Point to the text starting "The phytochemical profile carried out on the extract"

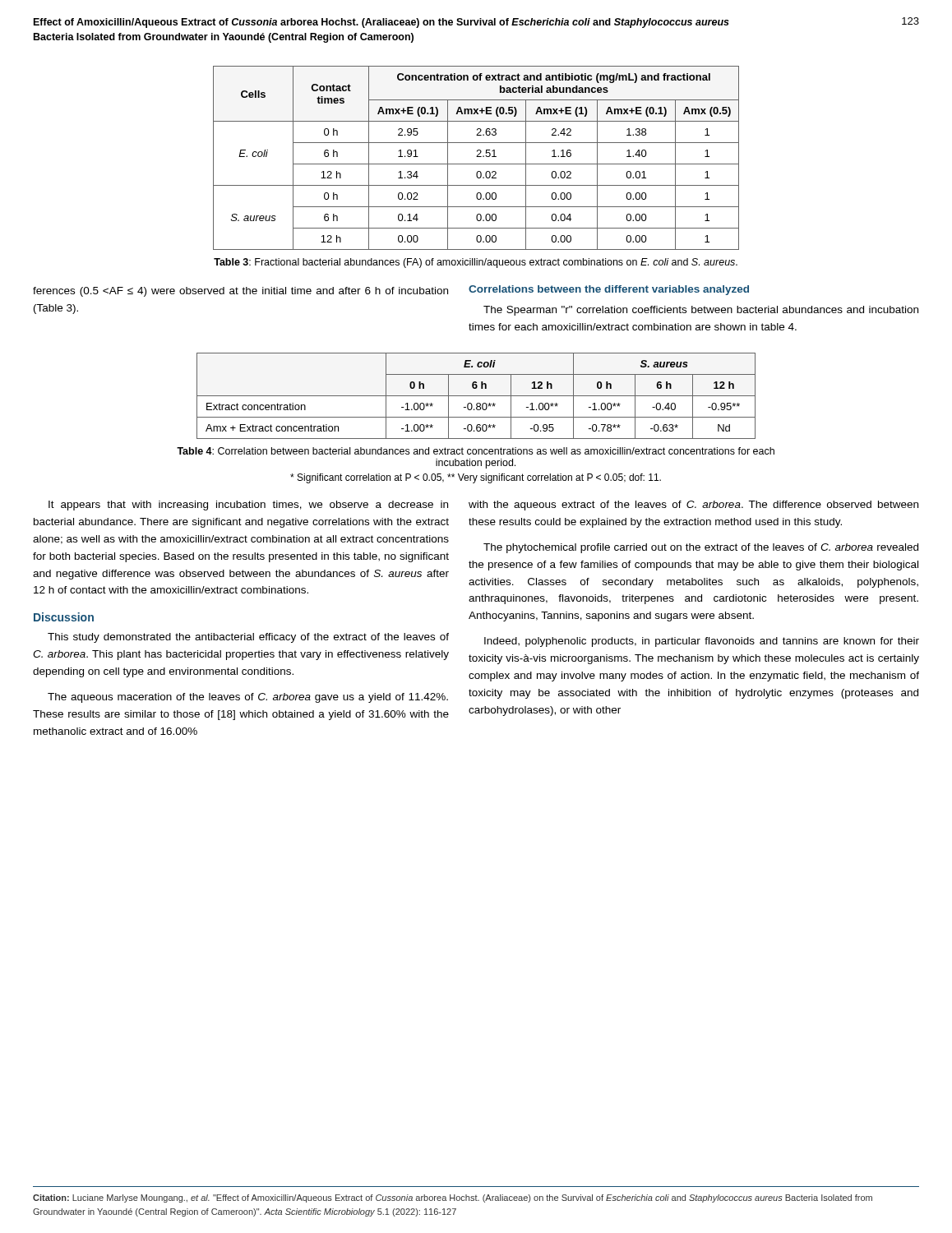pyautogui.click(x=694, y=581)
